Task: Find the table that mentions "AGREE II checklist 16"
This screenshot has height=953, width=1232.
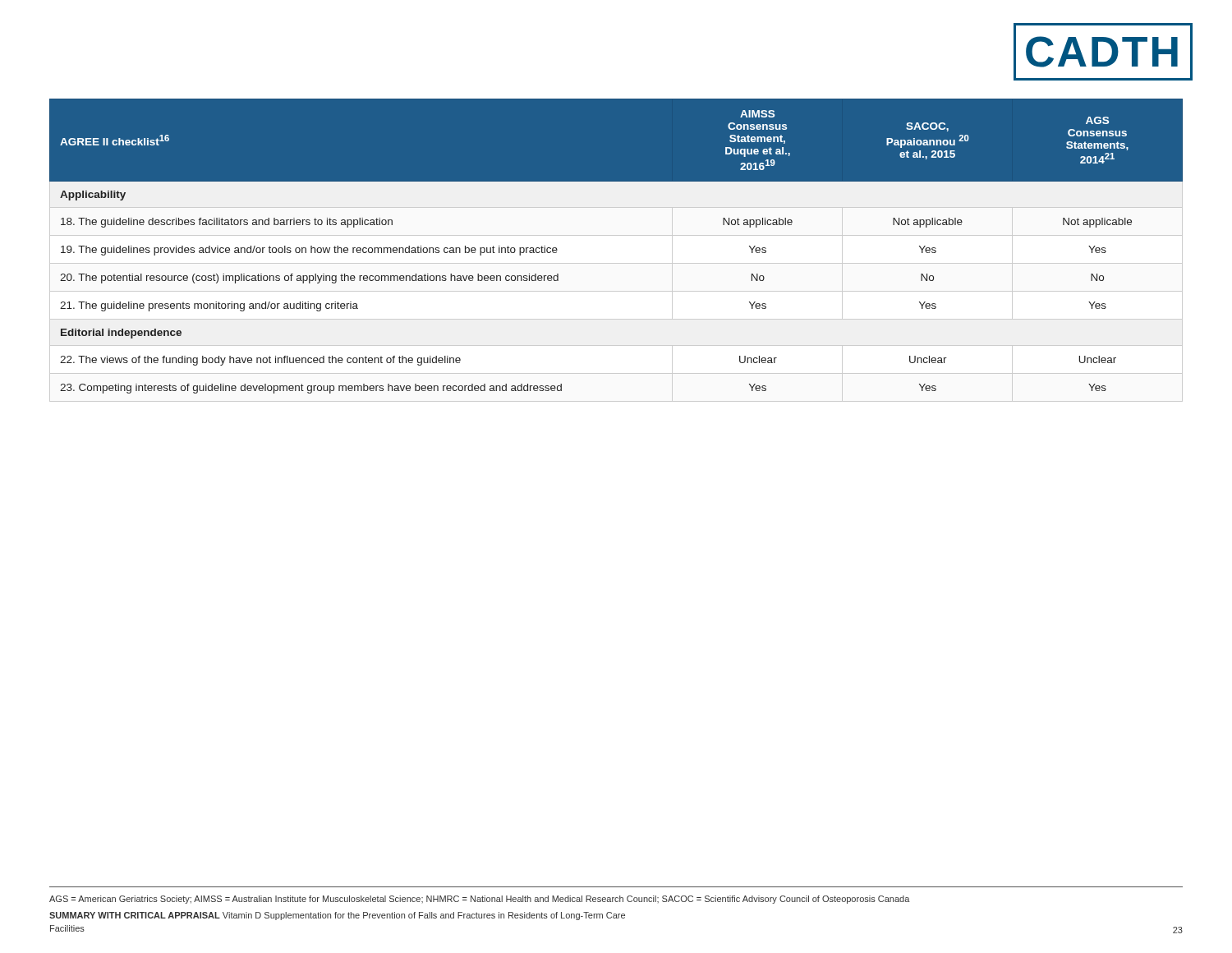Action: pyautogui.click(x=616, y=250)
